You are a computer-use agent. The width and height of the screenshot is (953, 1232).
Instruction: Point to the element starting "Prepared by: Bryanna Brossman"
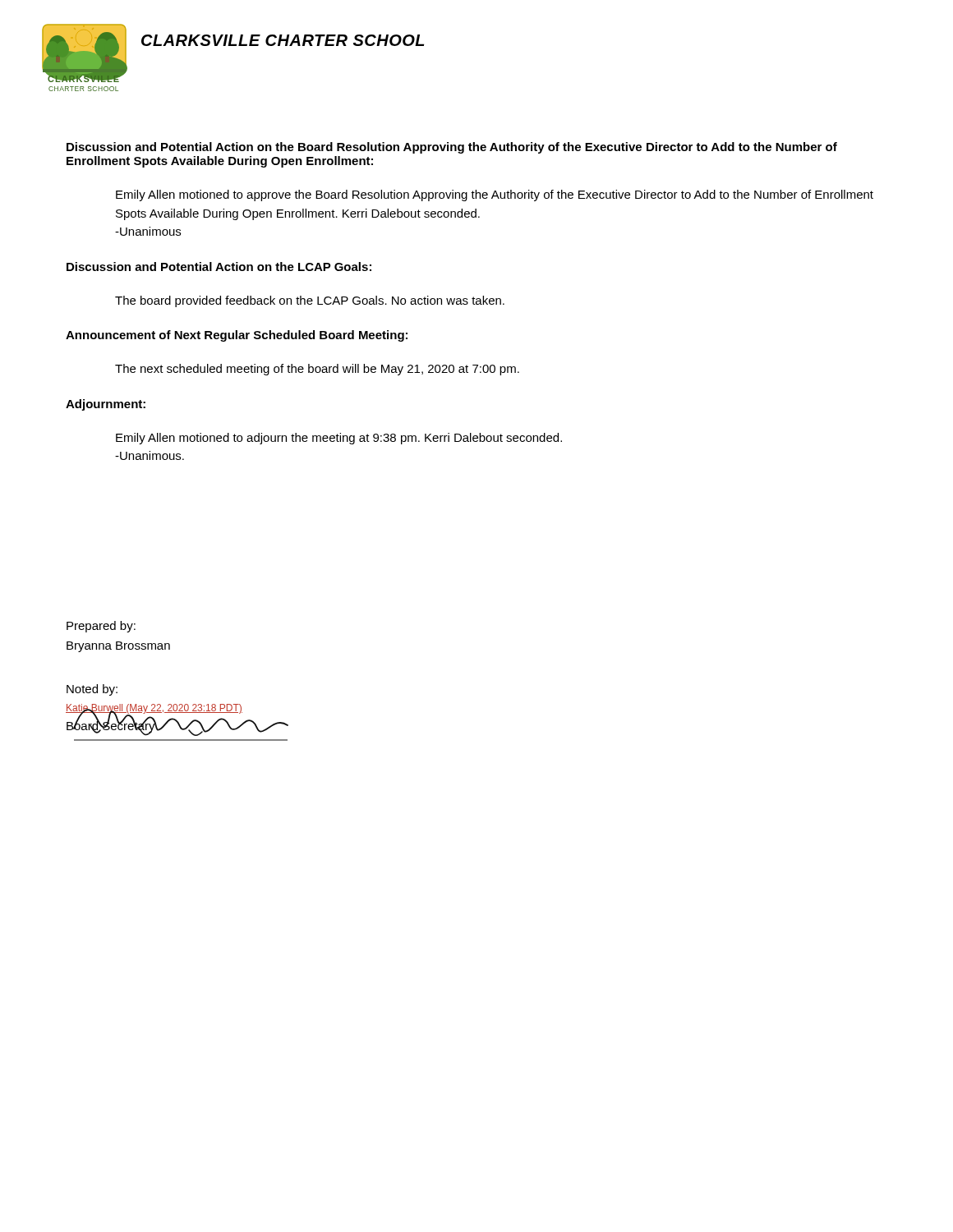click(x=118, y=635)
